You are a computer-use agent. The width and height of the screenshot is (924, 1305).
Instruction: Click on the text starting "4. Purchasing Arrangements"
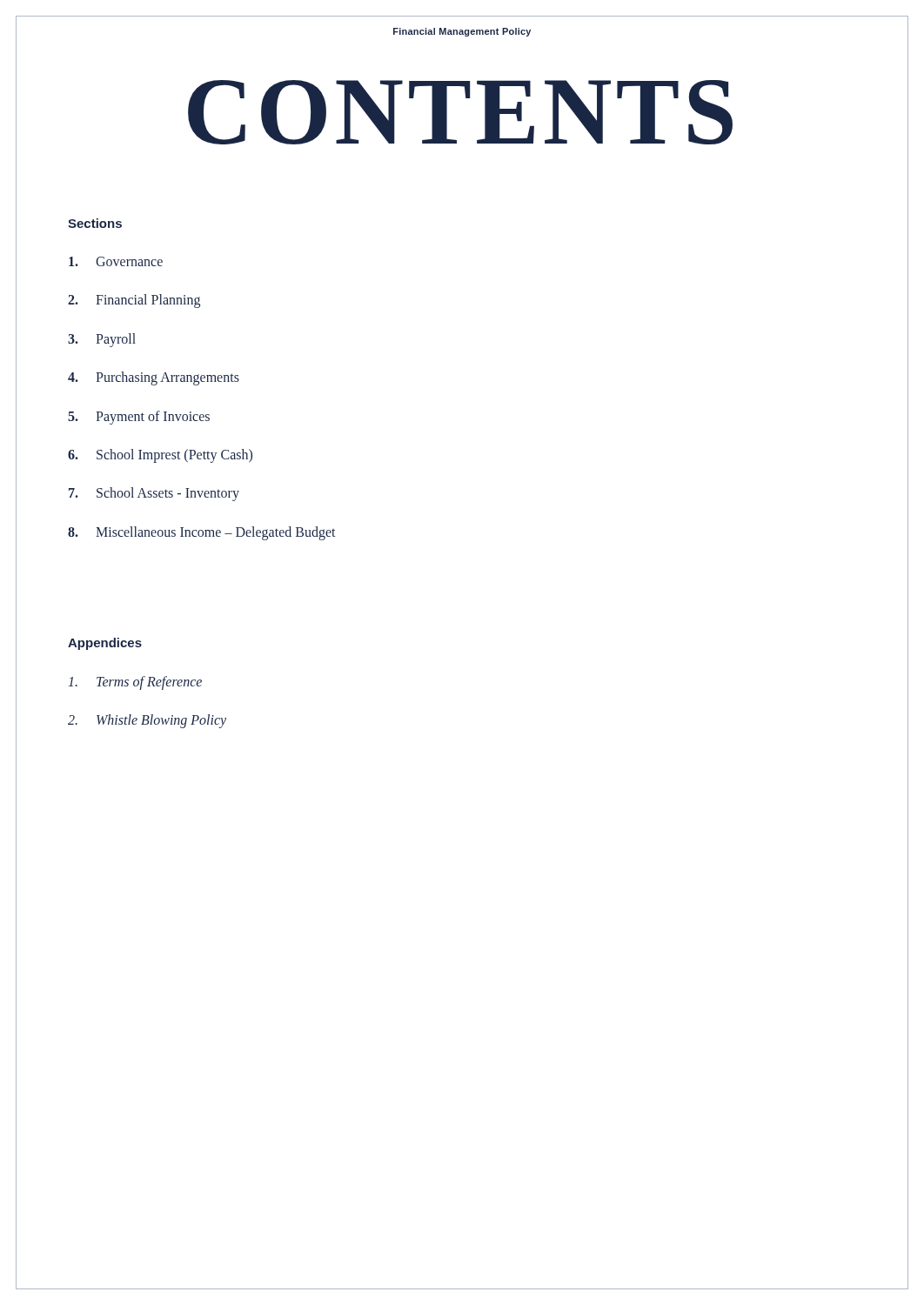(x=153, y=378)
